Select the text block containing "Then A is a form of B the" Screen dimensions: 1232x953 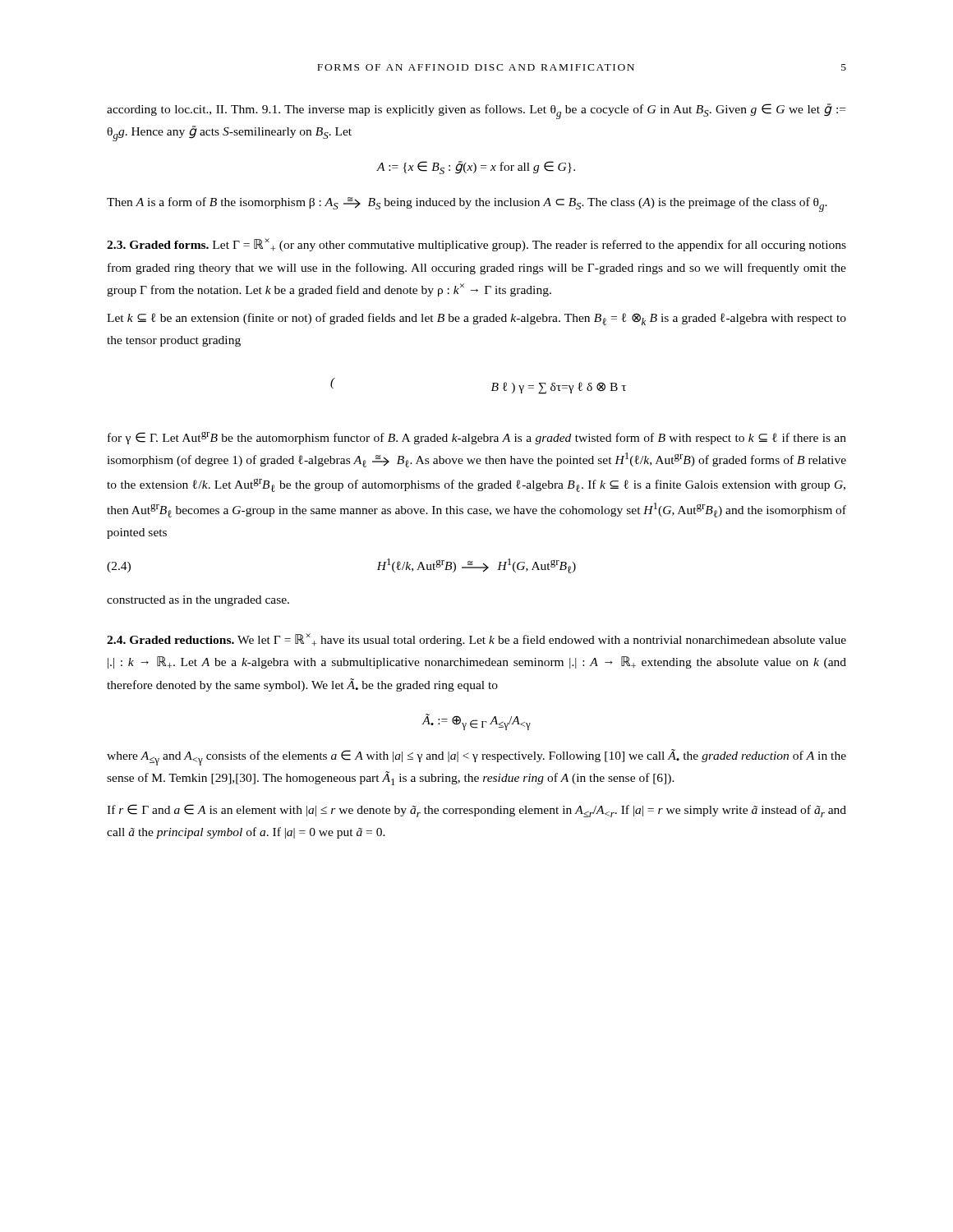(467, 203)
